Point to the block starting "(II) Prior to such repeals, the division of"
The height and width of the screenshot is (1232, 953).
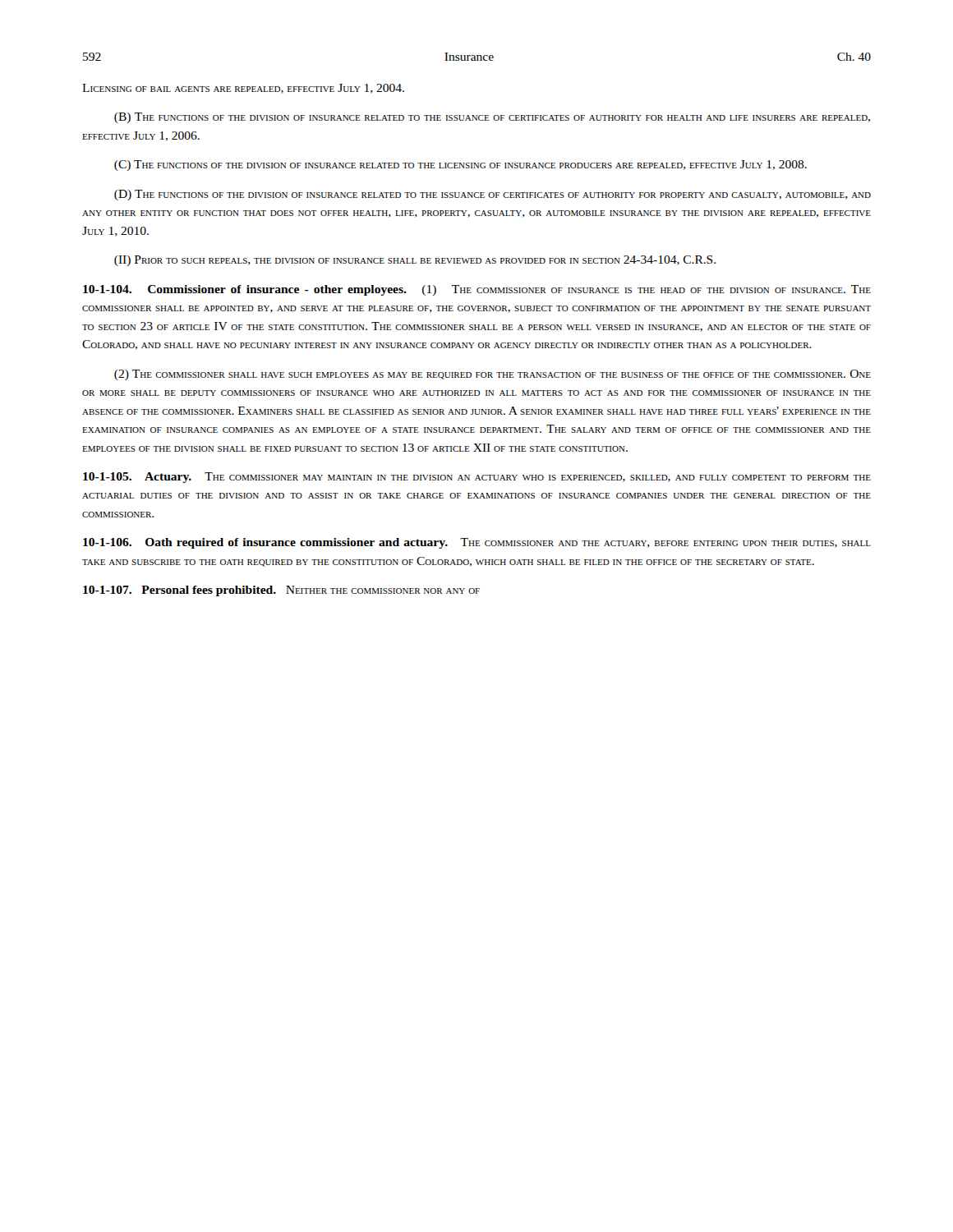(x=415, y=259)
